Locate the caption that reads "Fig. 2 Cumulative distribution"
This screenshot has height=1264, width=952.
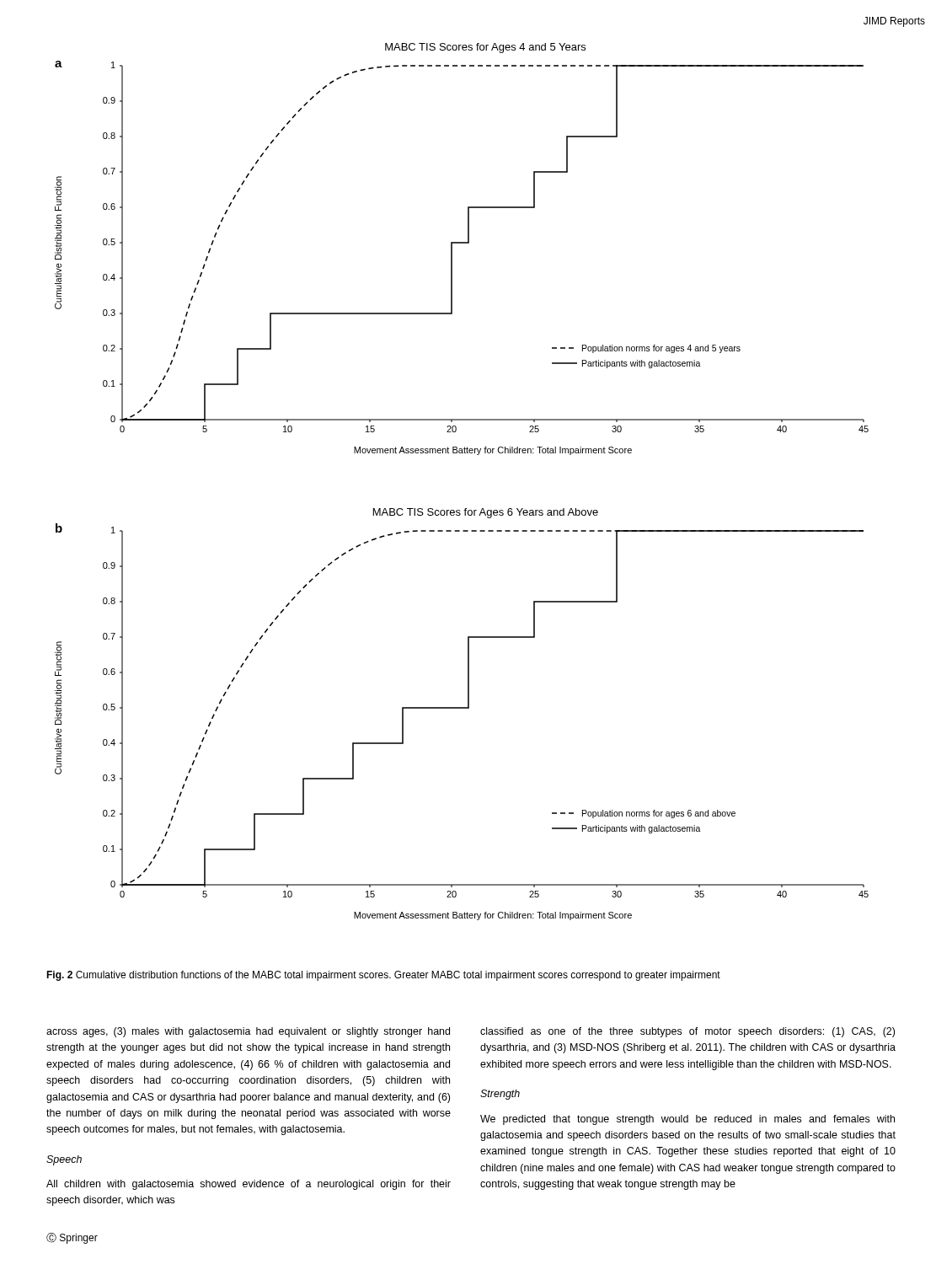[383, 975]
